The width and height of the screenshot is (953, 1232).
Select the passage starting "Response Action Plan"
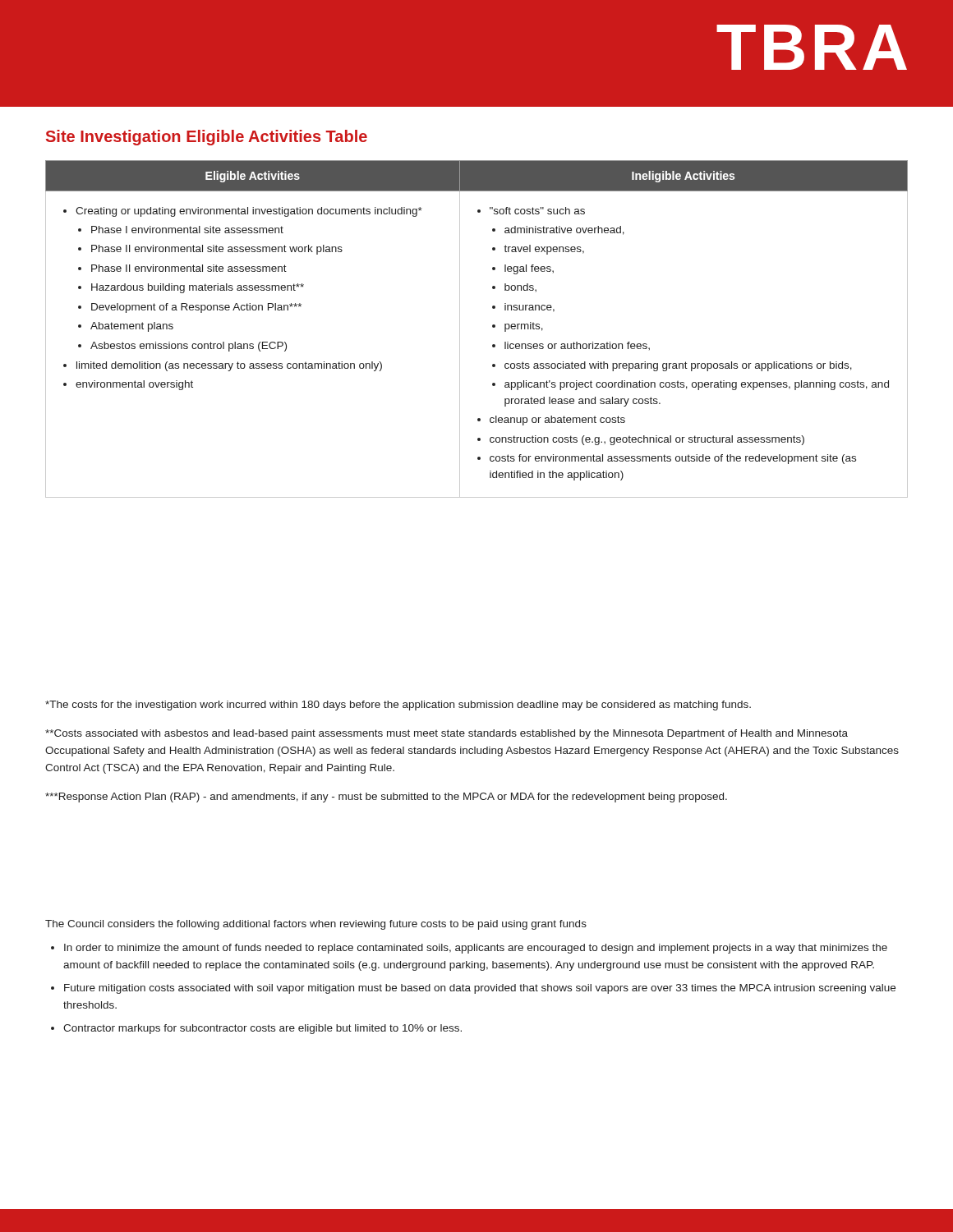(x=386, y=796)
